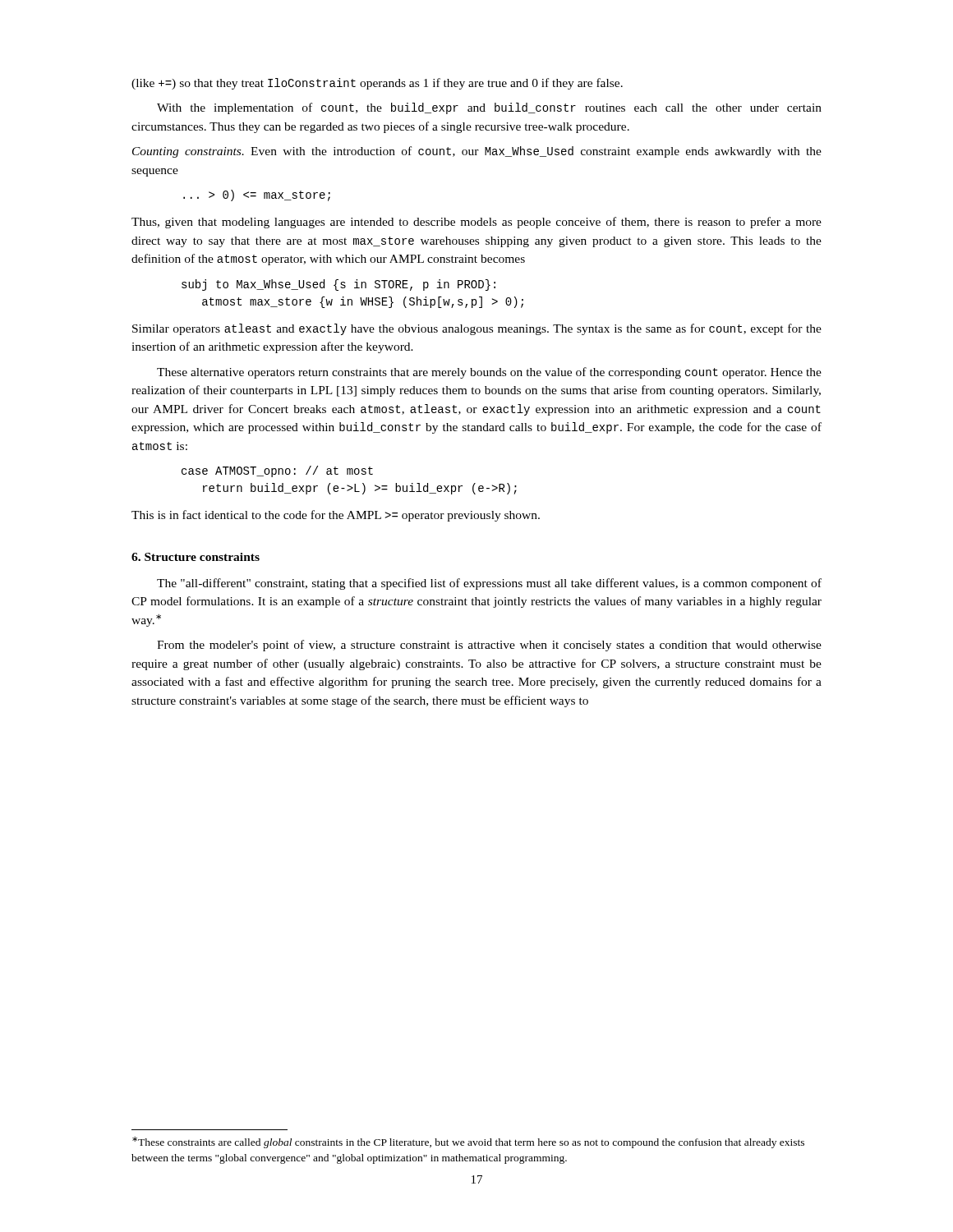Find the block on this page that starts "subj to Max_Whse_Used {s in"
The height and width of the screenshot is (1232, 953).
point(501,294)
